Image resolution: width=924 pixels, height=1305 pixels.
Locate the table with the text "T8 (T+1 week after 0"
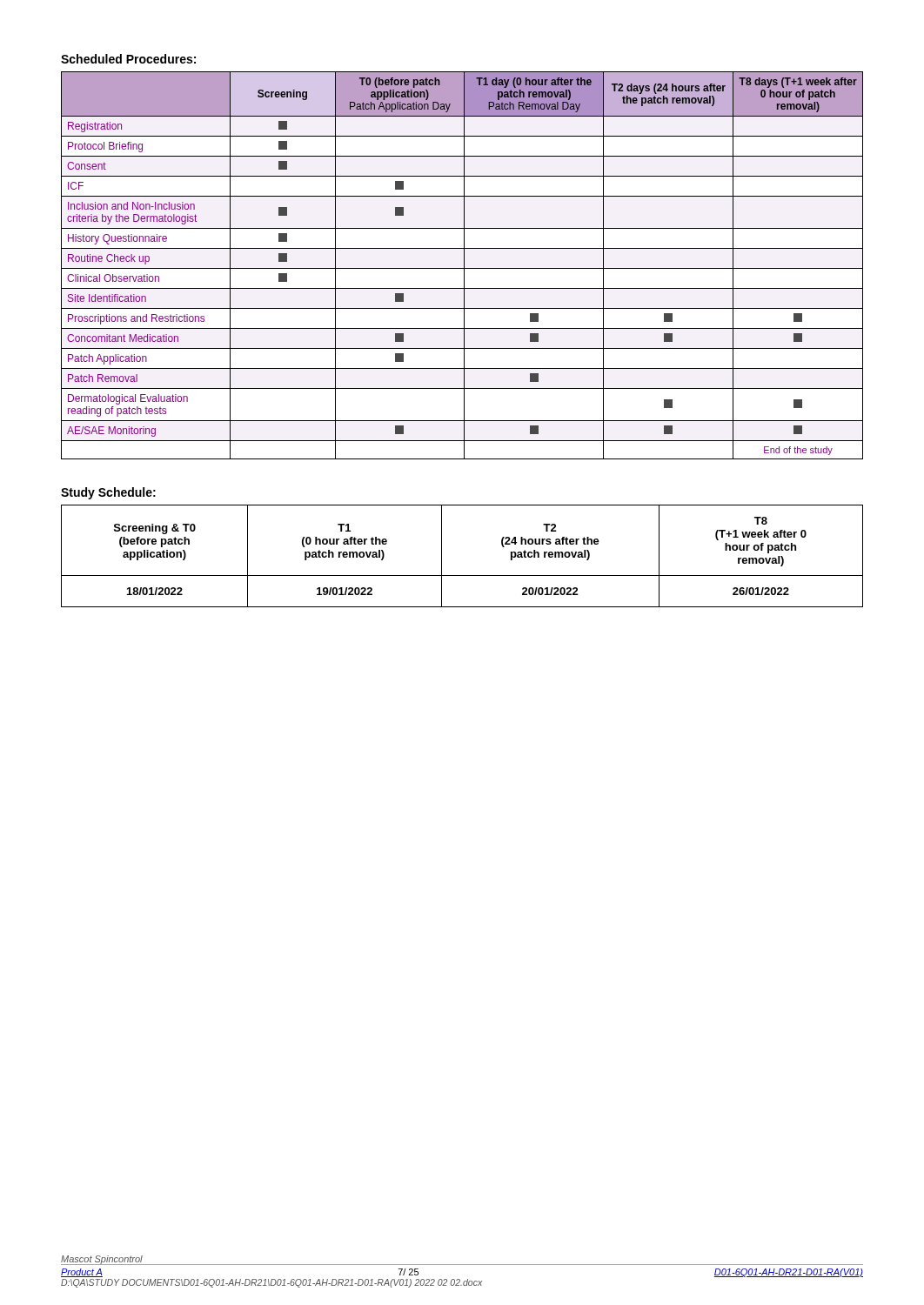click(x=462, y=556)
